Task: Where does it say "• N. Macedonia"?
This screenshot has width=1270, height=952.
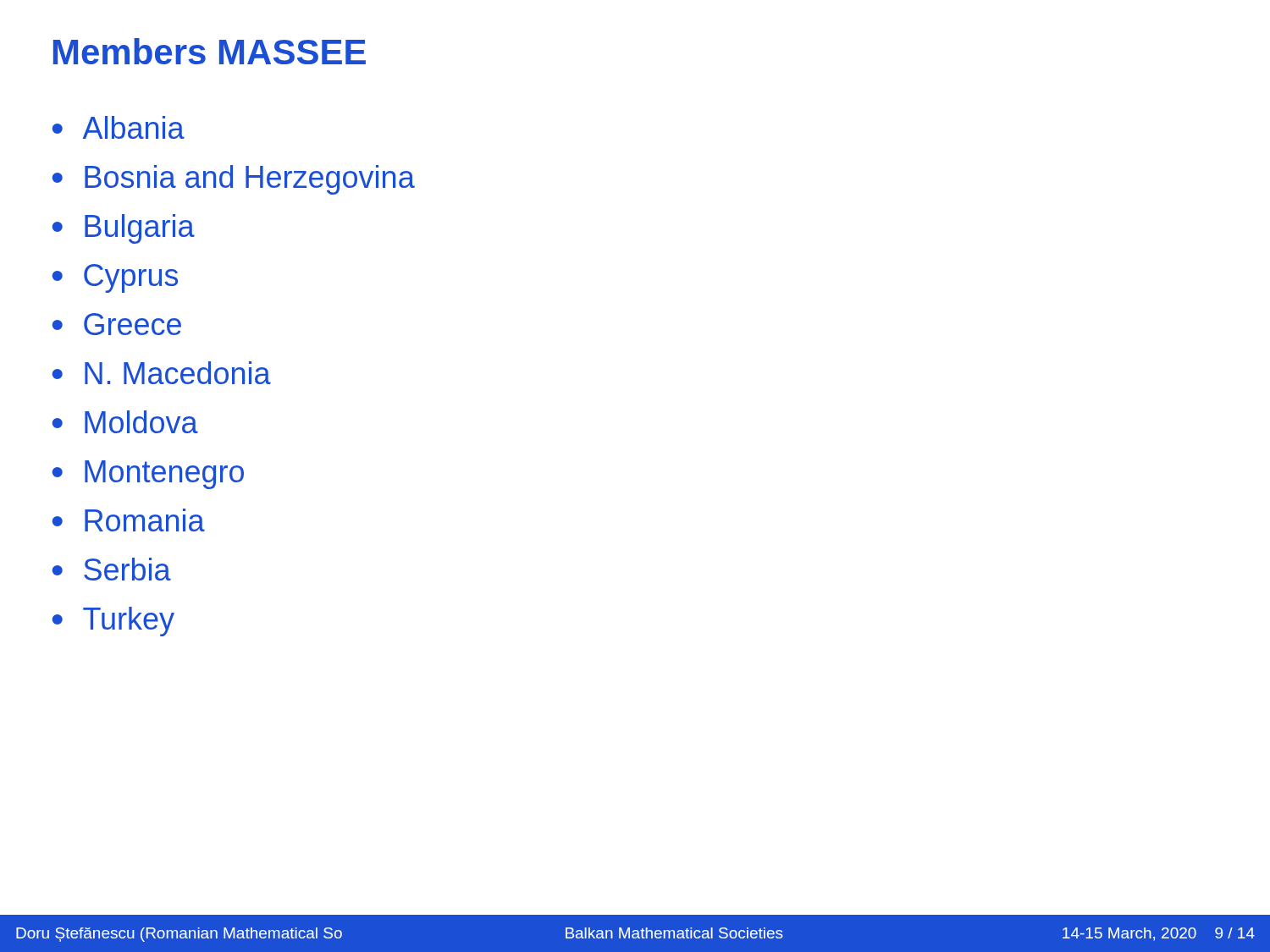Action: point(161,374)
